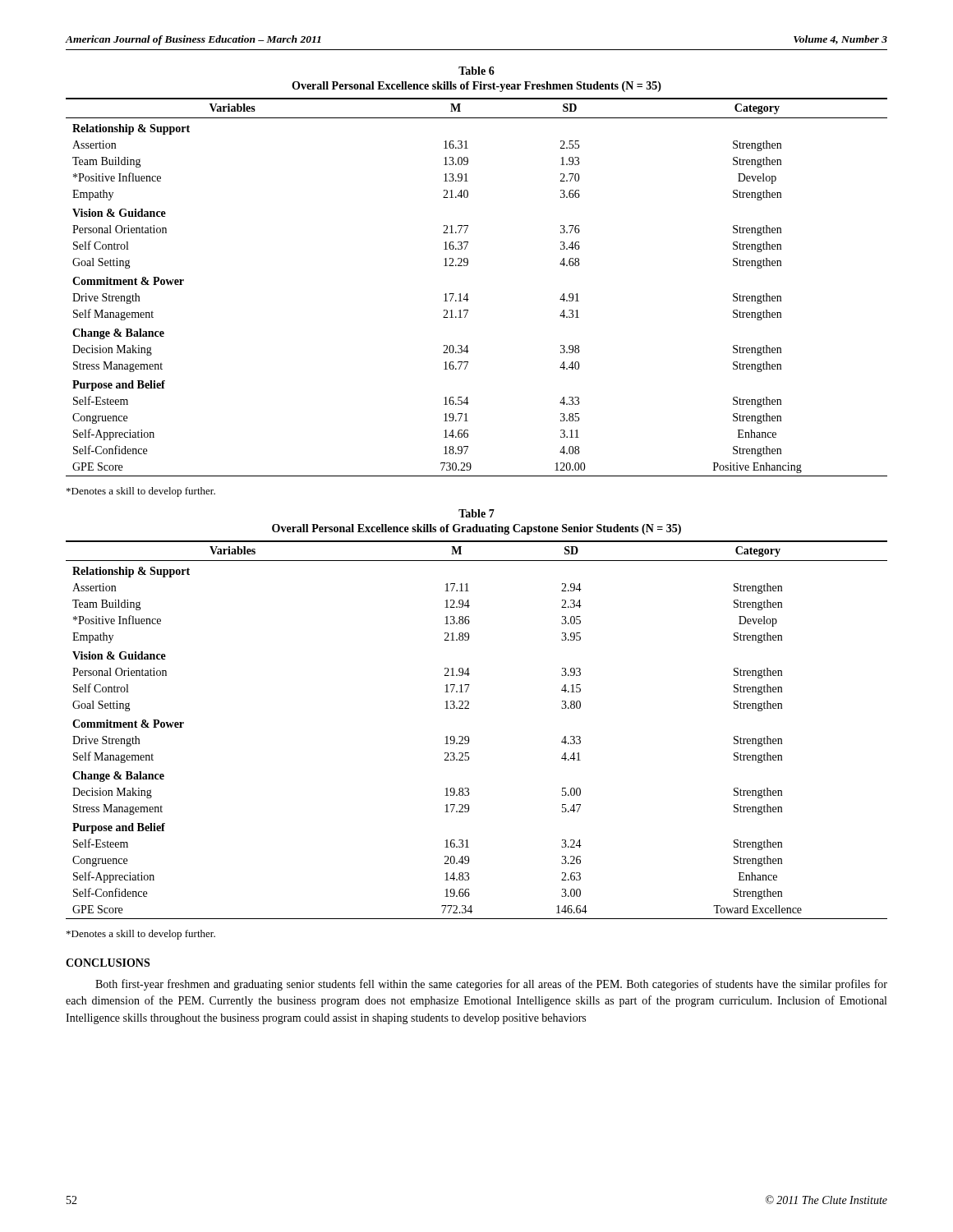
Task: Navigate to the text block starting "Table 7"
Action: pyautogui.click(x=476, y=514)
